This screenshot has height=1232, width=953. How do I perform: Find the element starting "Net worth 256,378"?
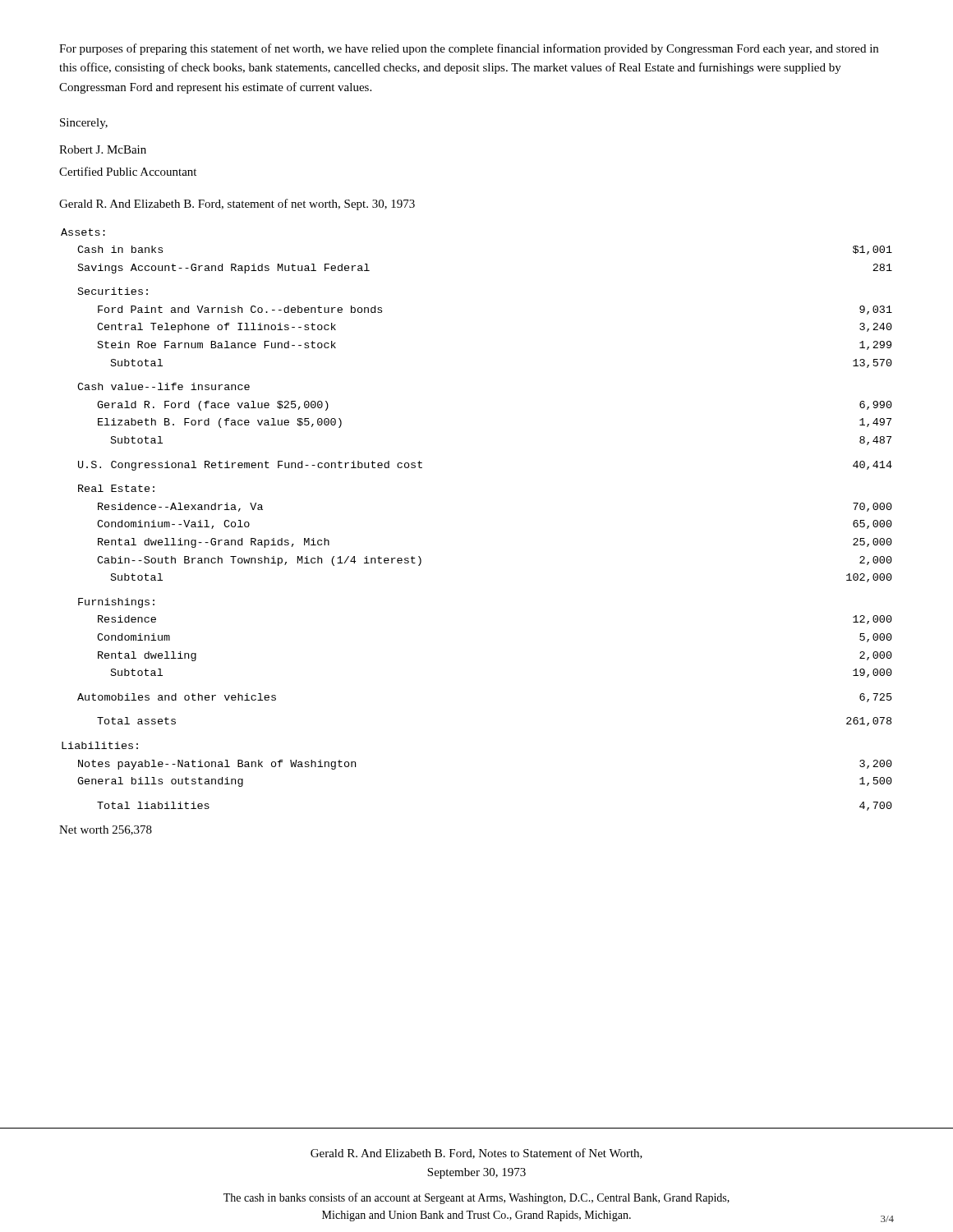pos(106,830)
